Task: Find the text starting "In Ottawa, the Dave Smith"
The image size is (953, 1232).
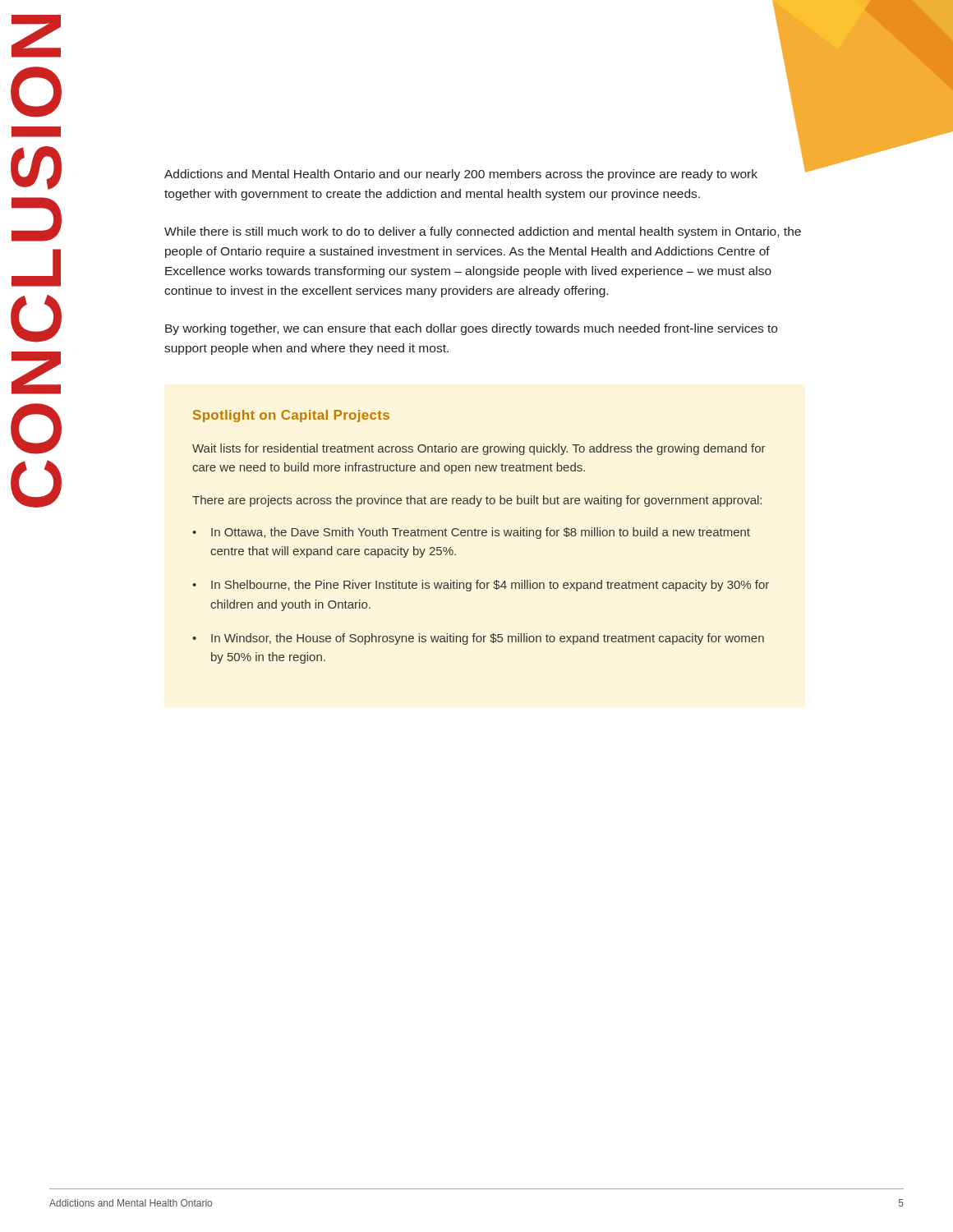Action: tap(480, 541)
